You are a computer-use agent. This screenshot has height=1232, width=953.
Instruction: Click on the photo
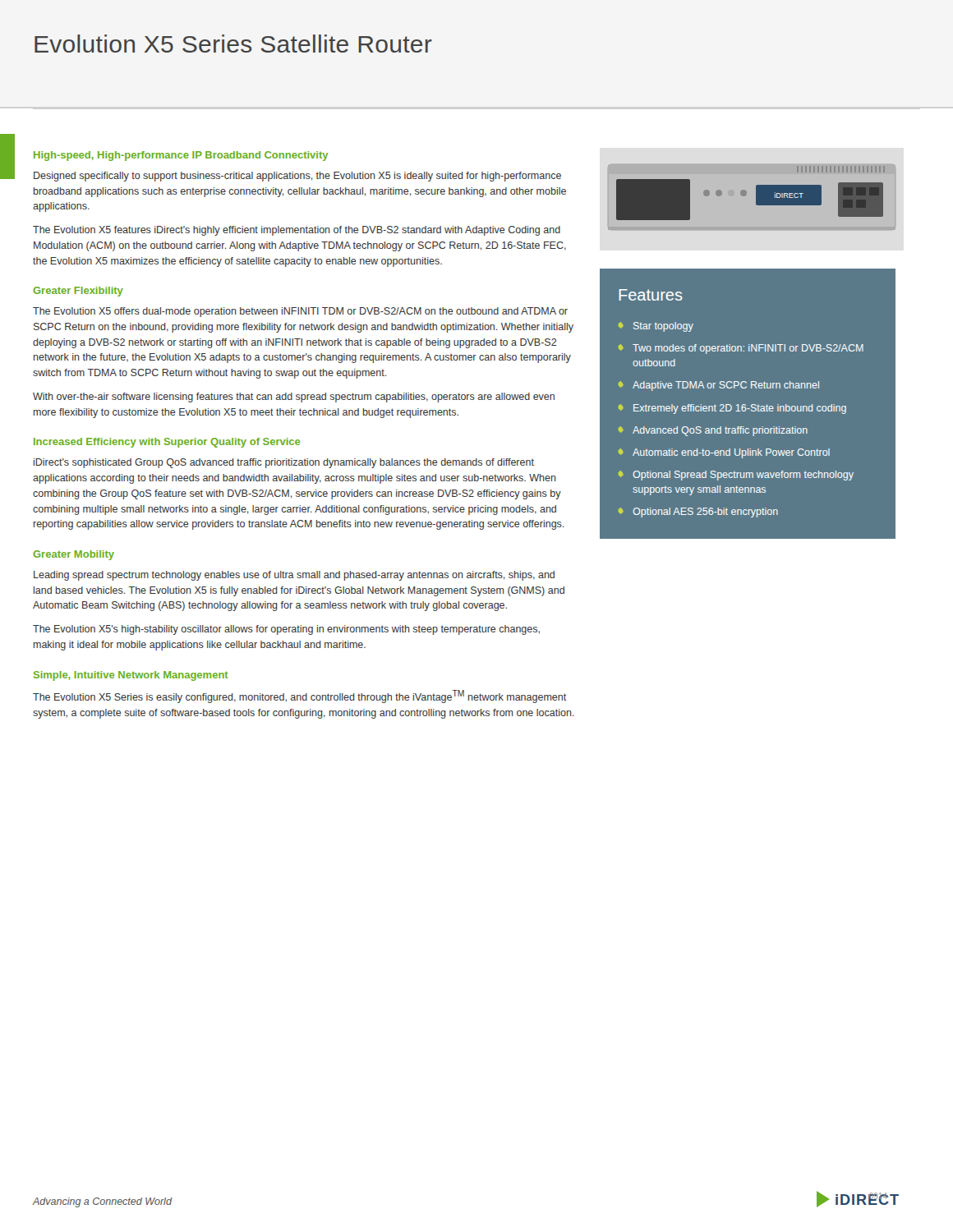pyautogui.click(x=752, y=199)
